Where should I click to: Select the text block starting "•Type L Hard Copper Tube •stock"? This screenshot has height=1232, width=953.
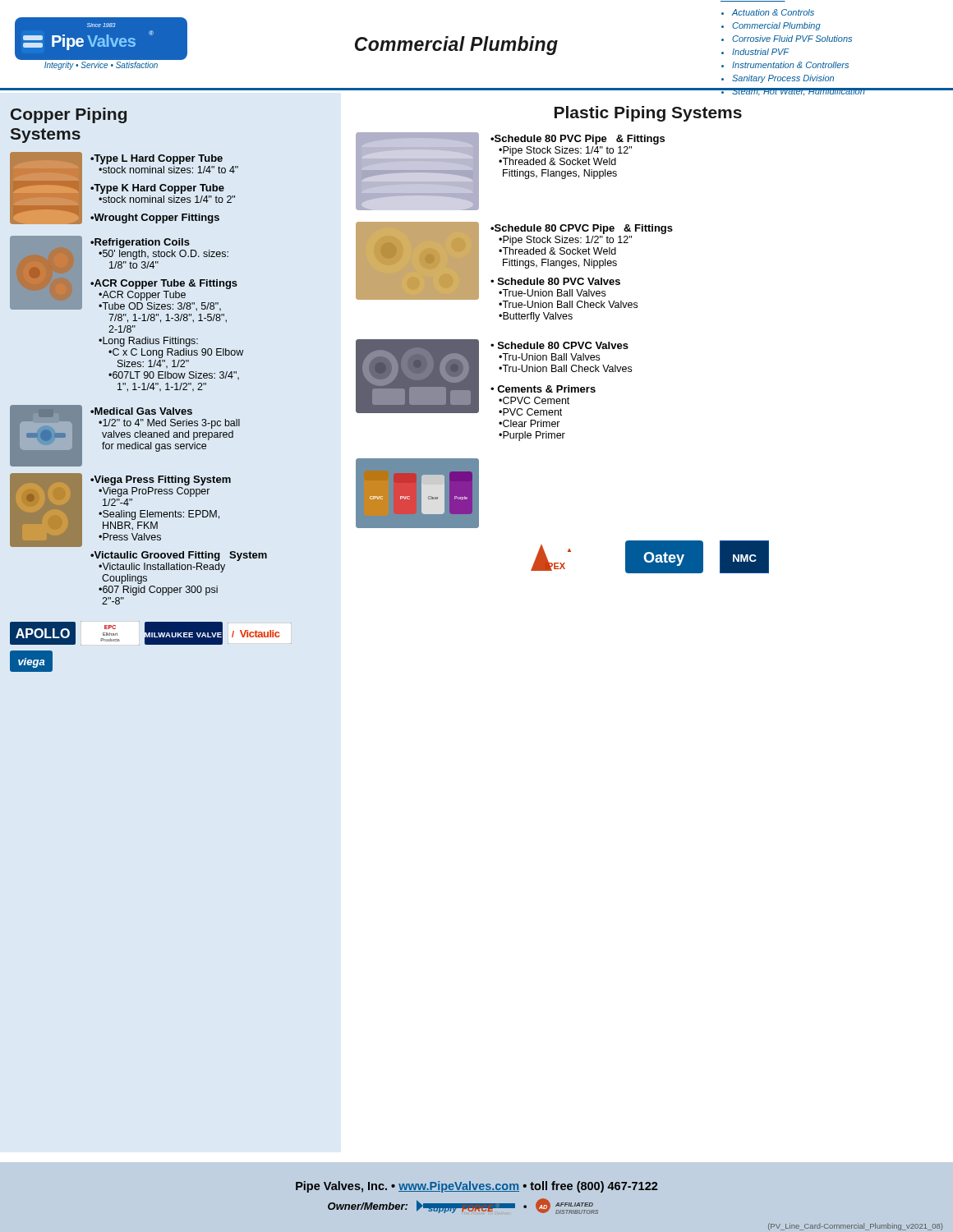[x=211, y=164]
